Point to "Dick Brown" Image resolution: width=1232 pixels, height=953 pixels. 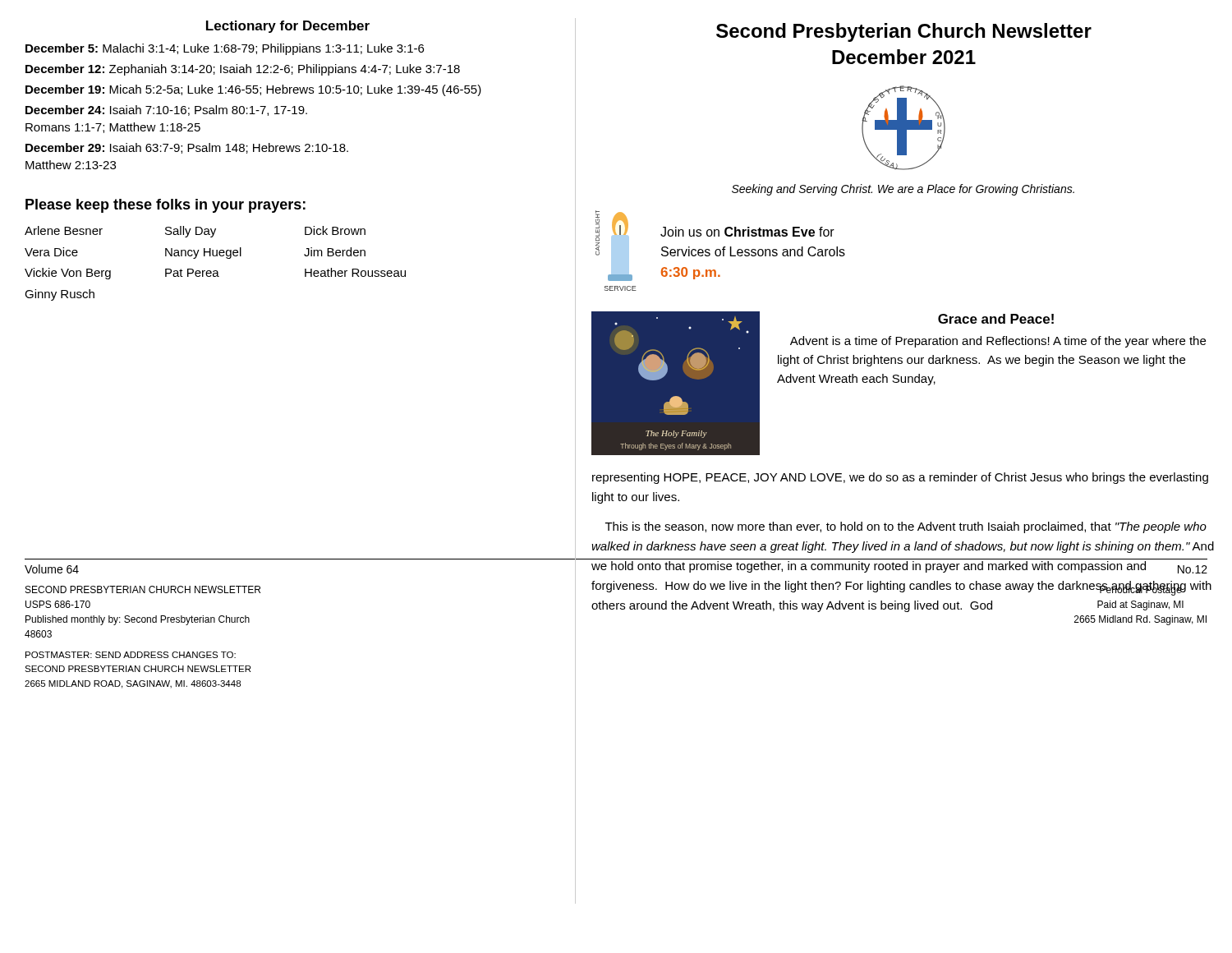coord(335,230)
